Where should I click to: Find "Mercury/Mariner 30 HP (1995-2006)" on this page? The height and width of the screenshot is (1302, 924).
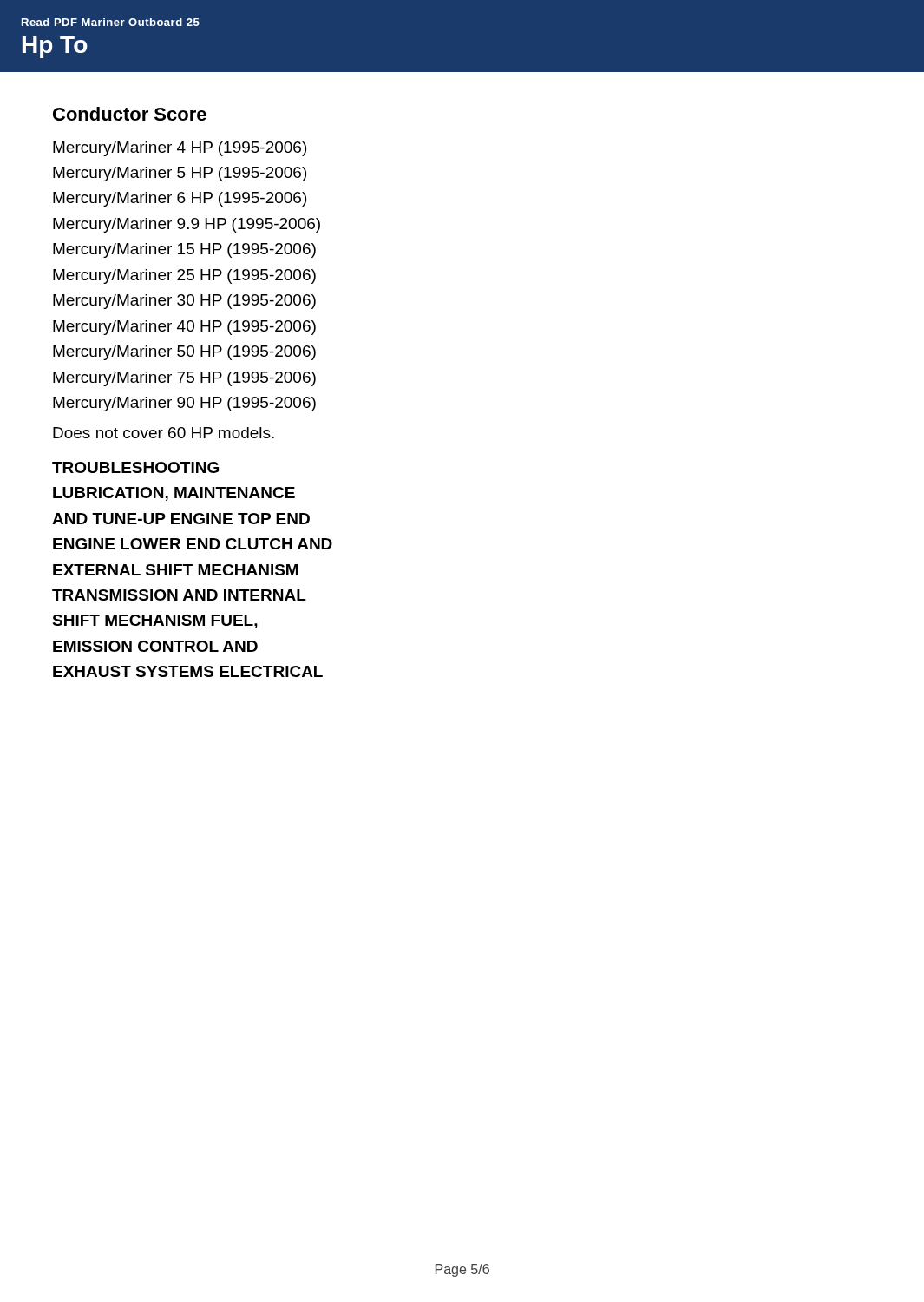(x=184, y=300)
